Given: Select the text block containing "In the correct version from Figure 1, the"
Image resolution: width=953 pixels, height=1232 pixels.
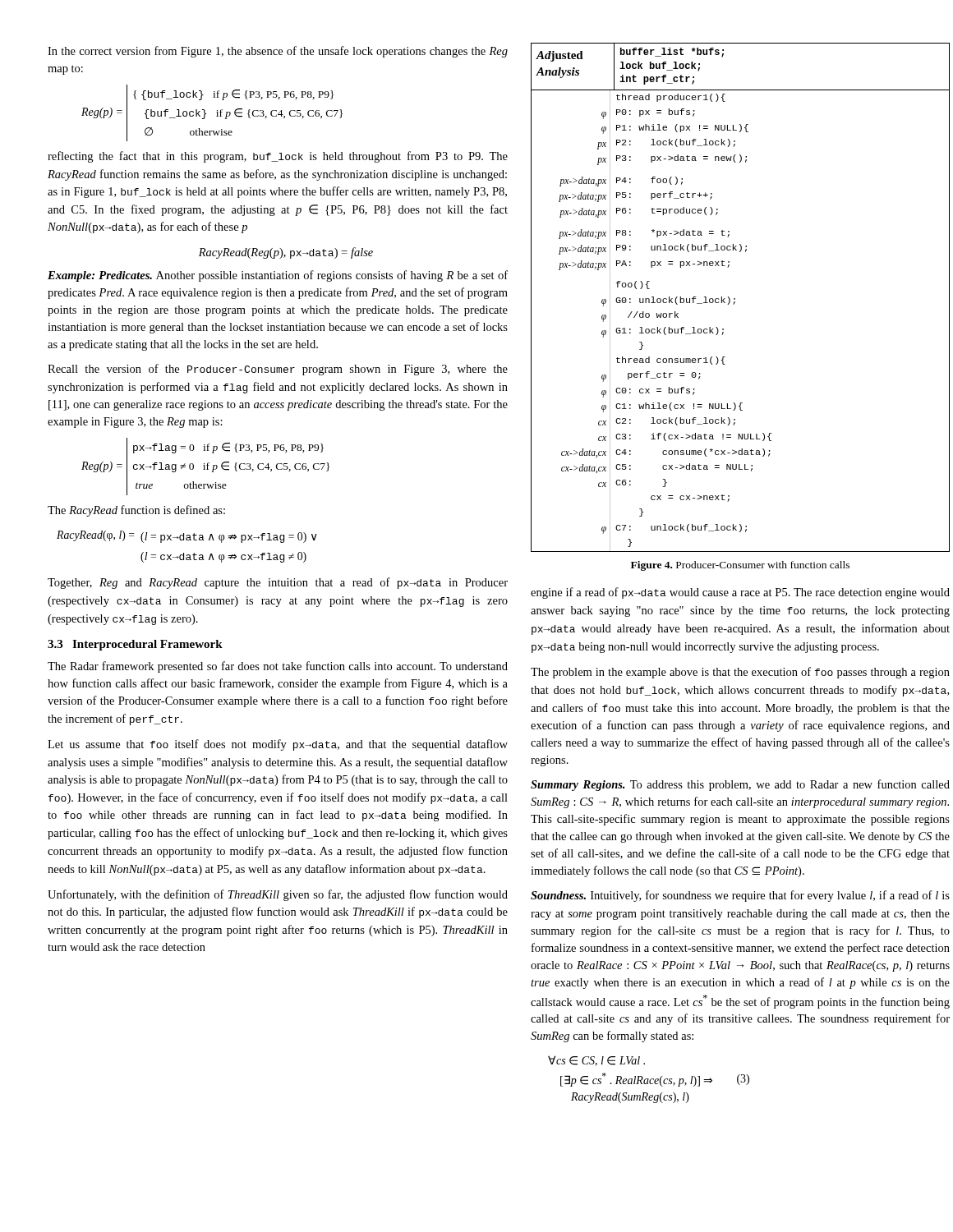Looking at the screenshot, I should point(278,60).
